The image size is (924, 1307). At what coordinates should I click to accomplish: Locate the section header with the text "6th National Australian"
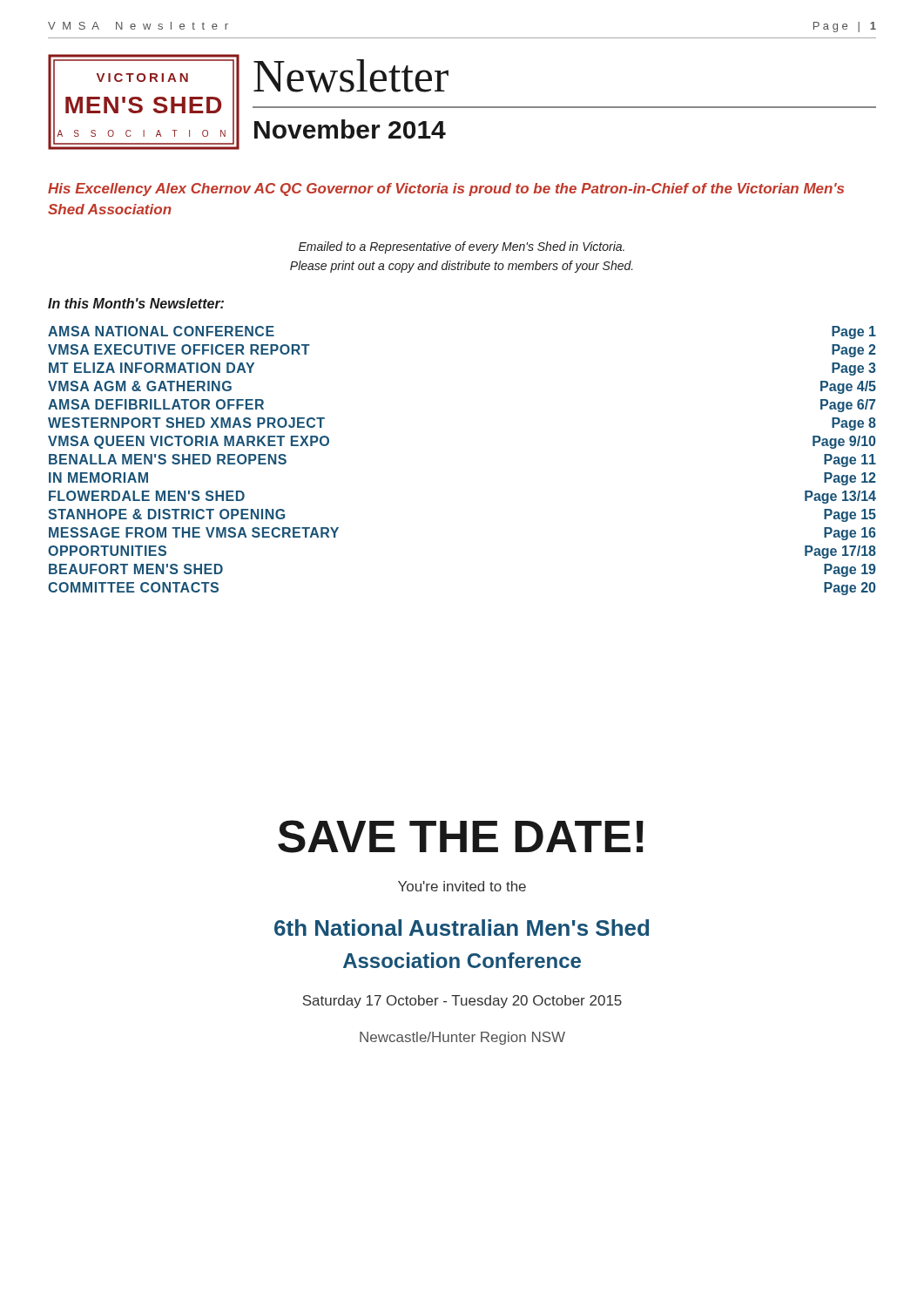point(462,928)
